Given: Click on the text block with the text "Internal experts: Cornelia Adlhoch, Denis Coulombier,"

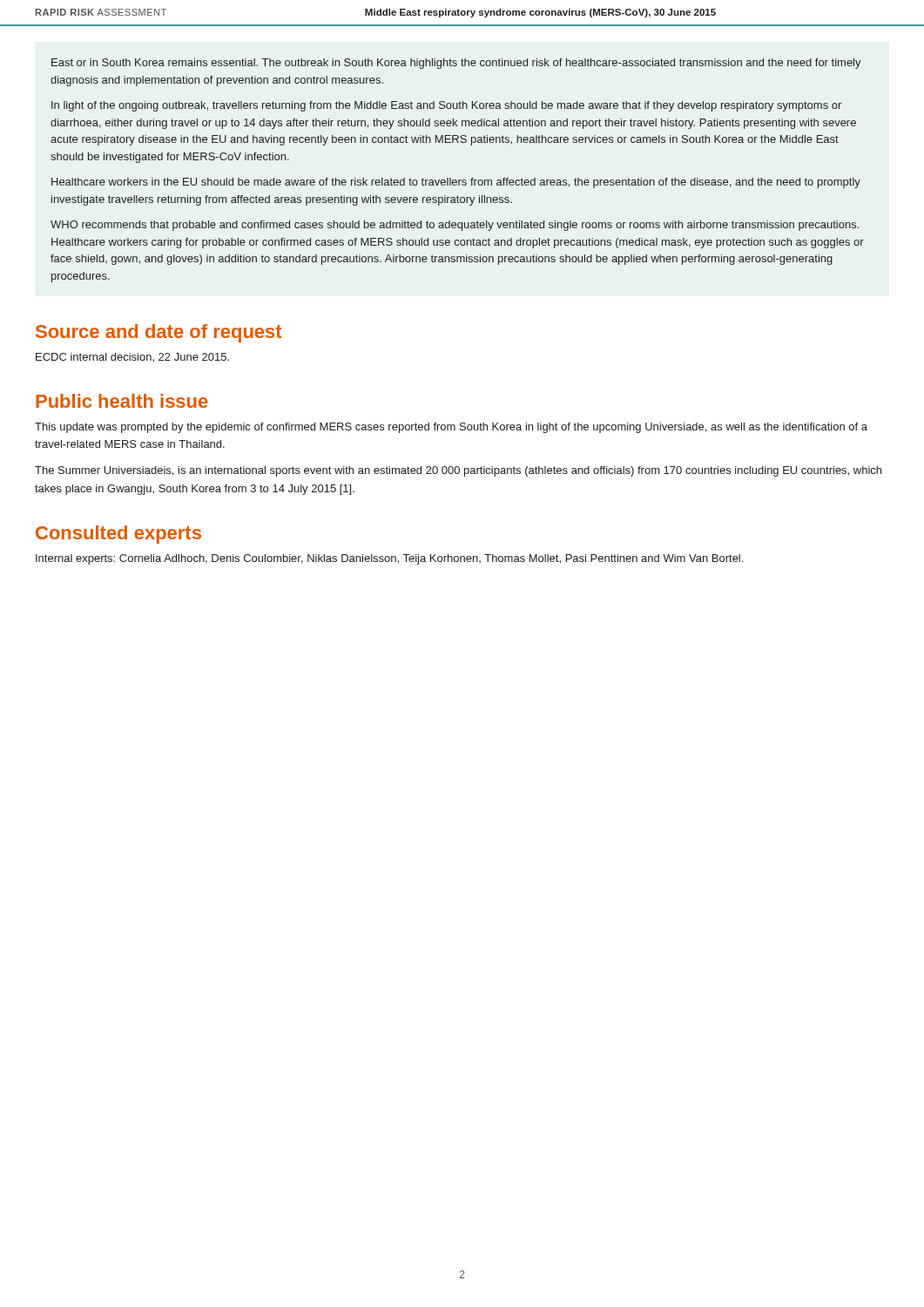Looking at the screenshot, I should 389,558.
